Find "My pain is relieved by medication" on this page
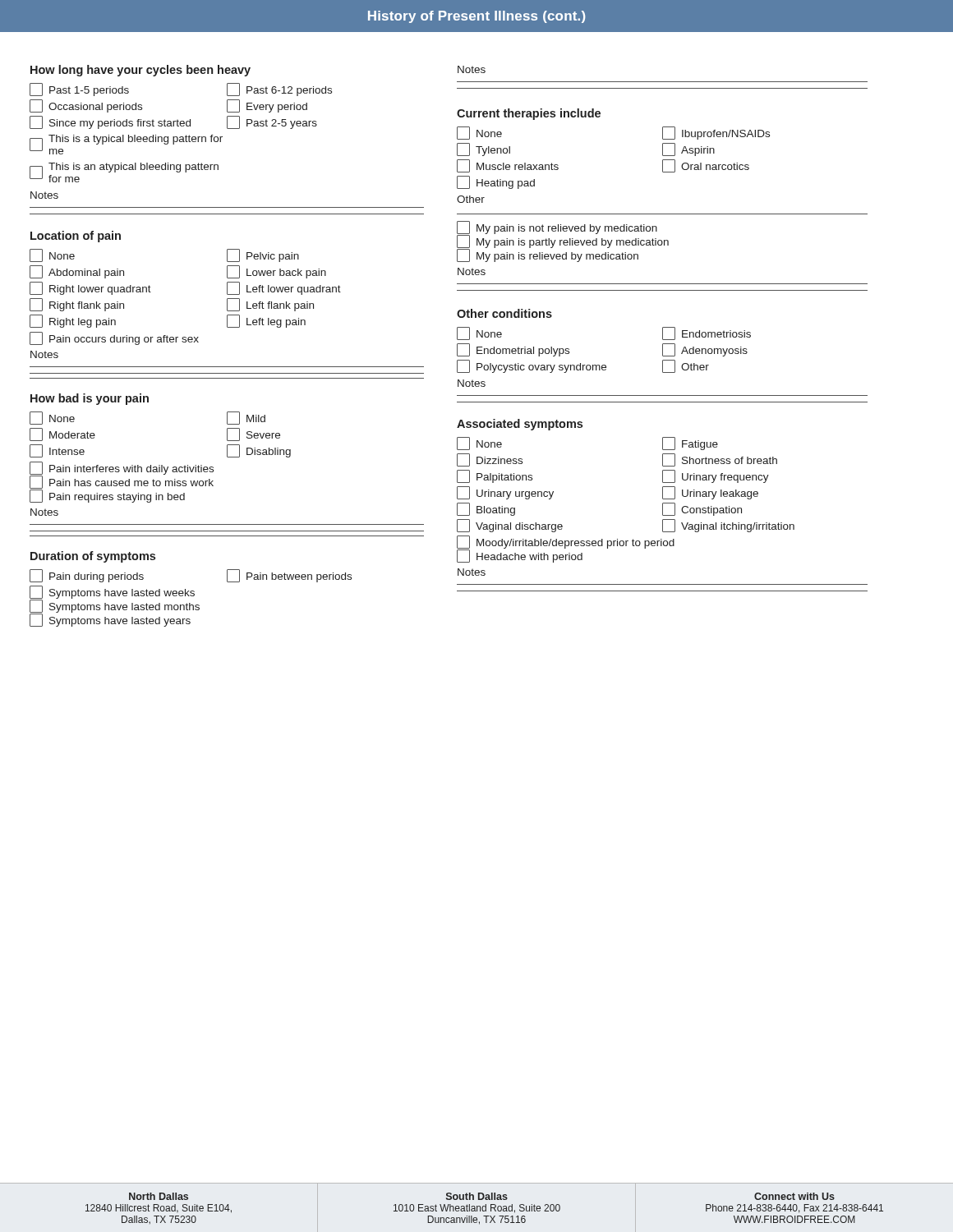Image resolution: width=953 pixels, height=1232 pixels. pos(548,255)
